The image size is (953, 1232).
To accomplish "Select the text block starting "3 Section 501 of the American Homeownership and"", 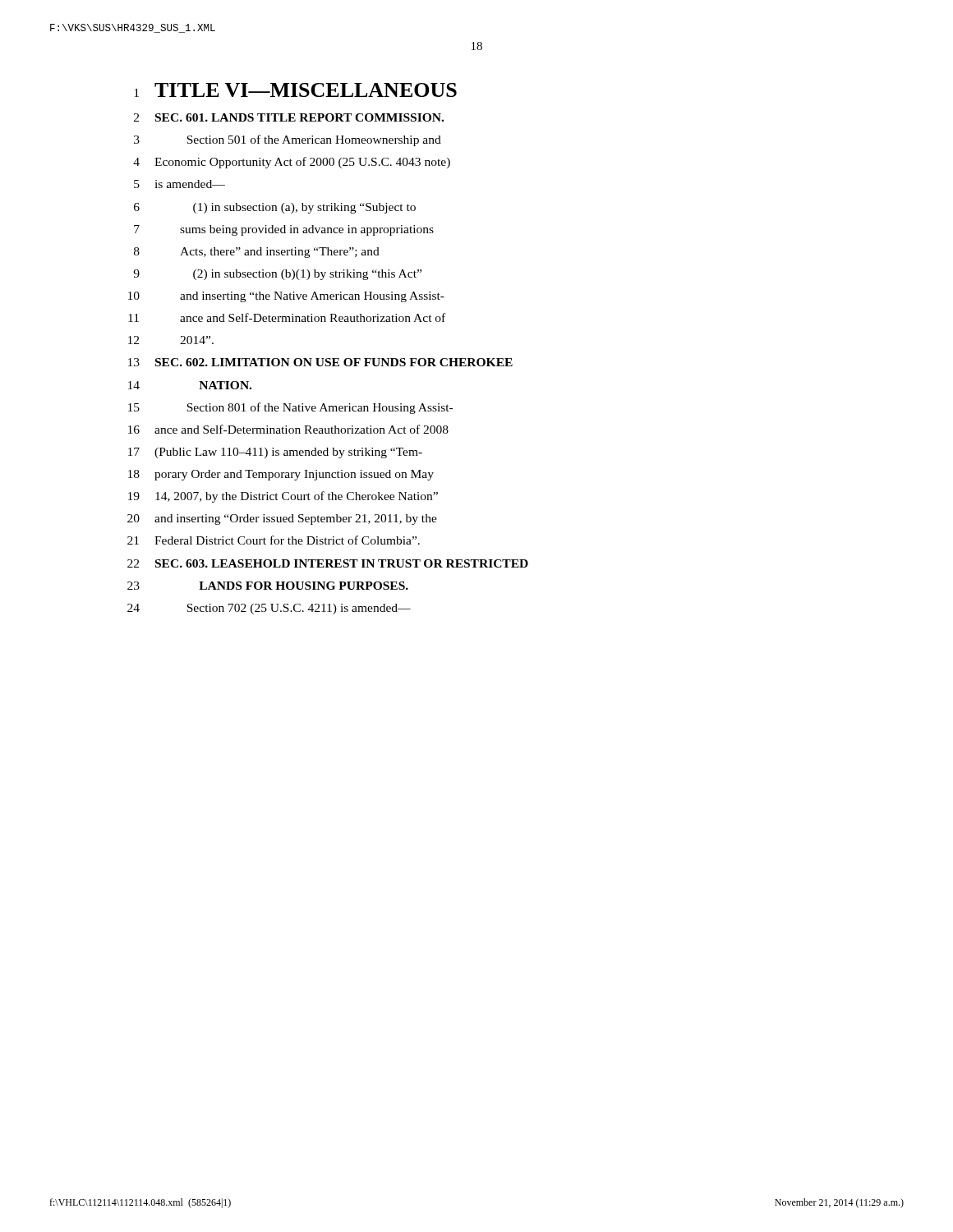I will [x=288, y=140].
